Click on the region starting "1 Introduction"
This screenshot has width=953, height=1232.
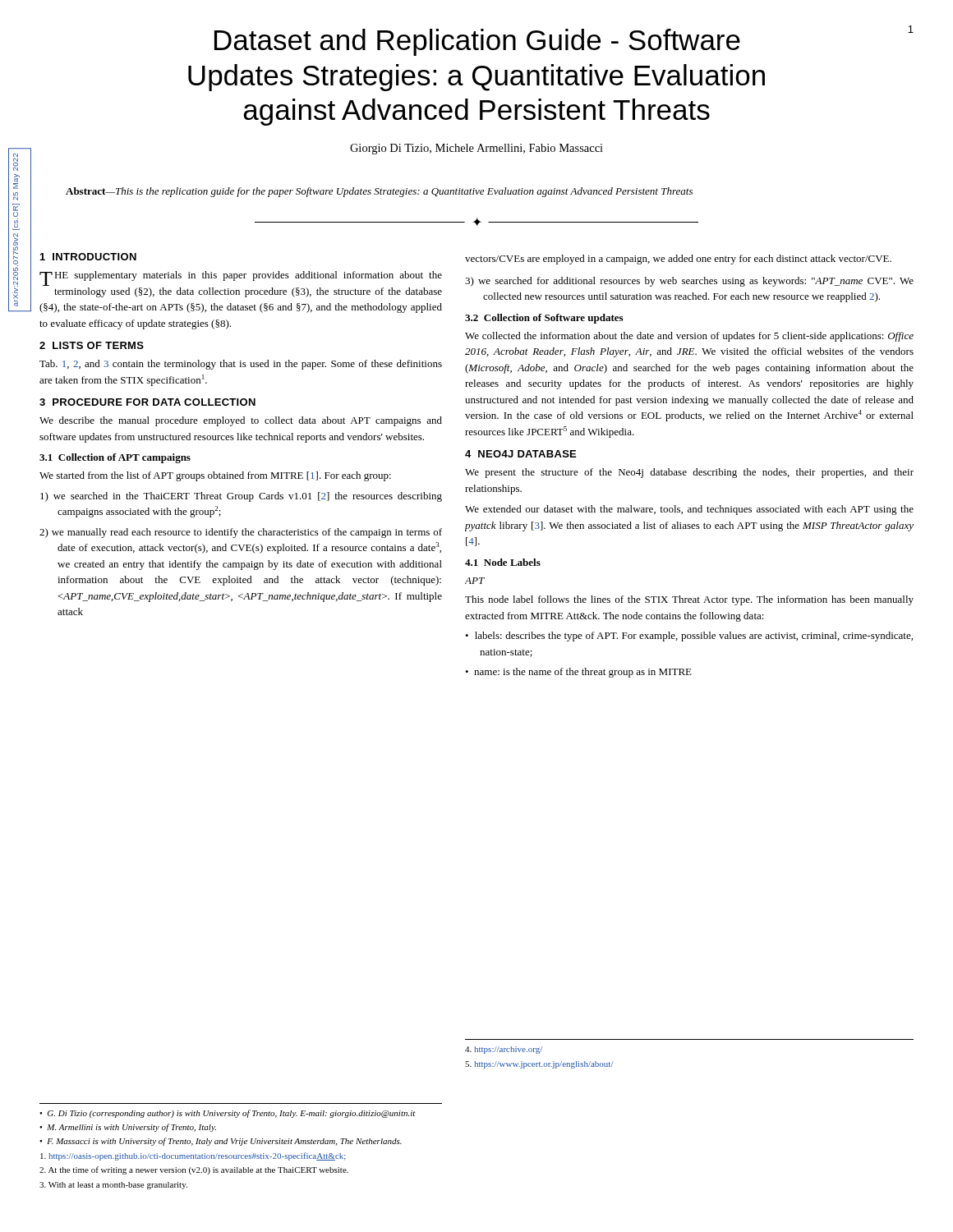(x=88, y=257)
